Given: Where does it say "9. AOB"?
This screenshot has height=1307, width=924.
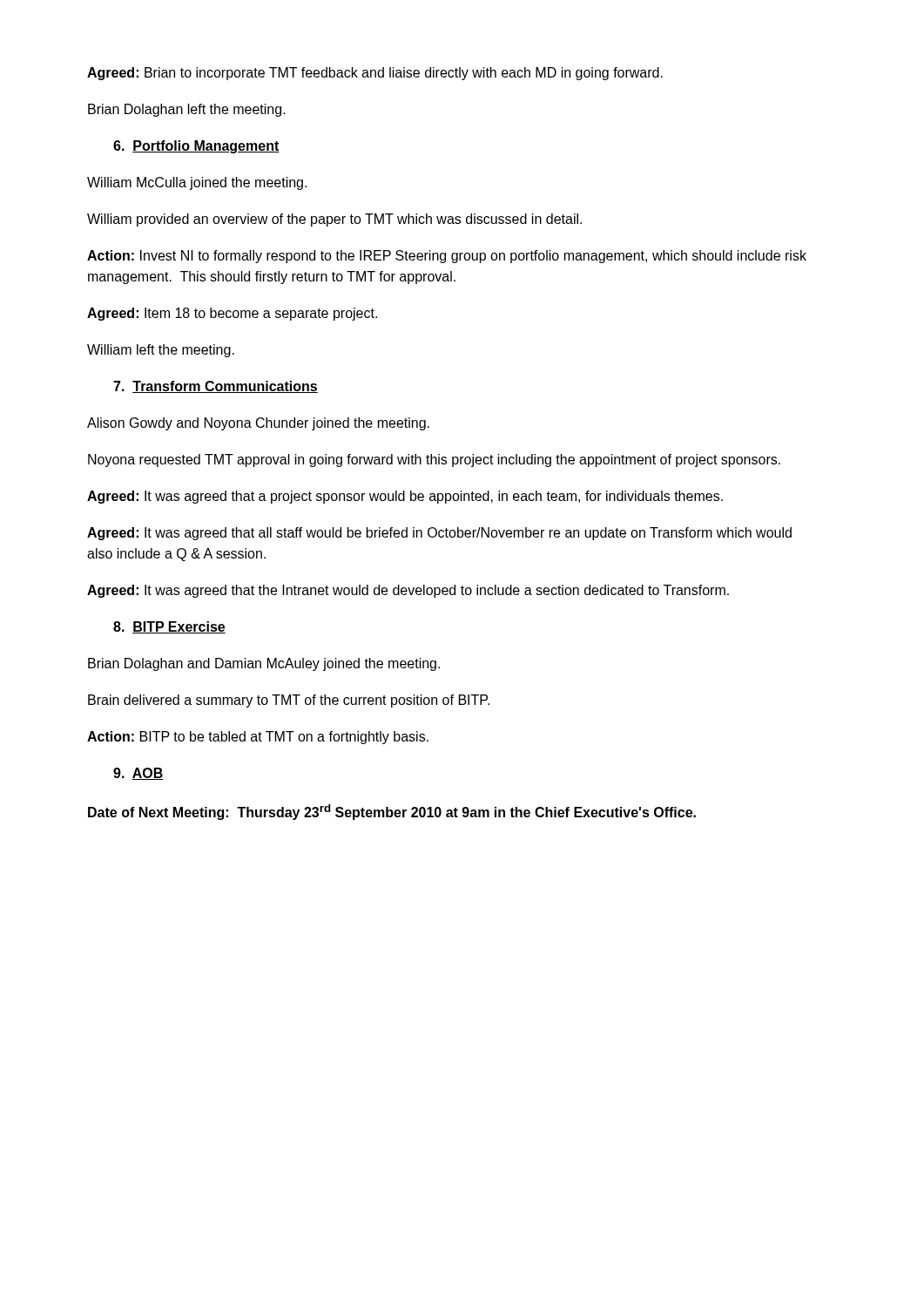Looking at the screenshot, I should click(x=138, y=773).
